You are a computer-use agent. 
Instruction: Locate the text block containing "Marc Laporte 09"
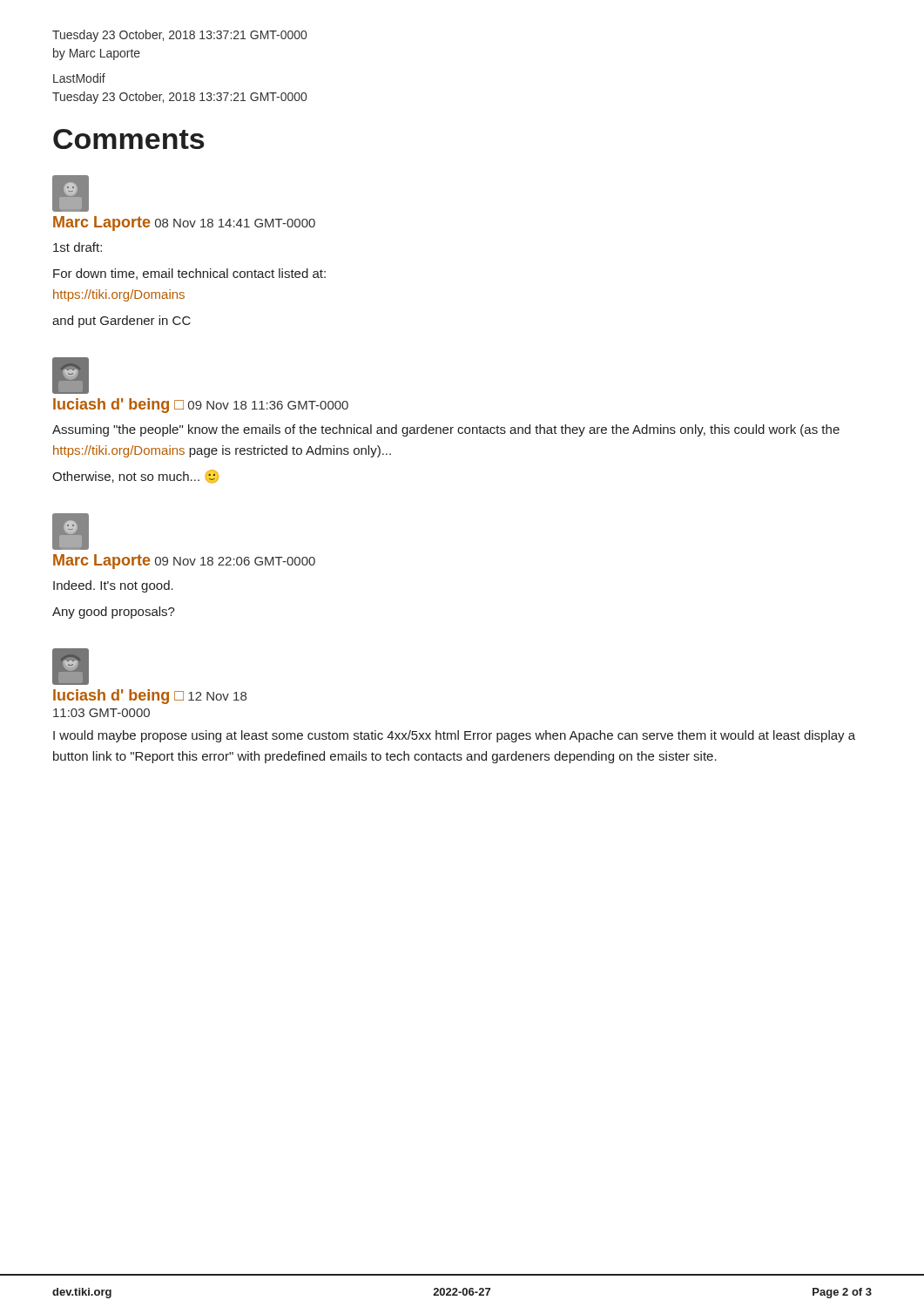(184, 560)
